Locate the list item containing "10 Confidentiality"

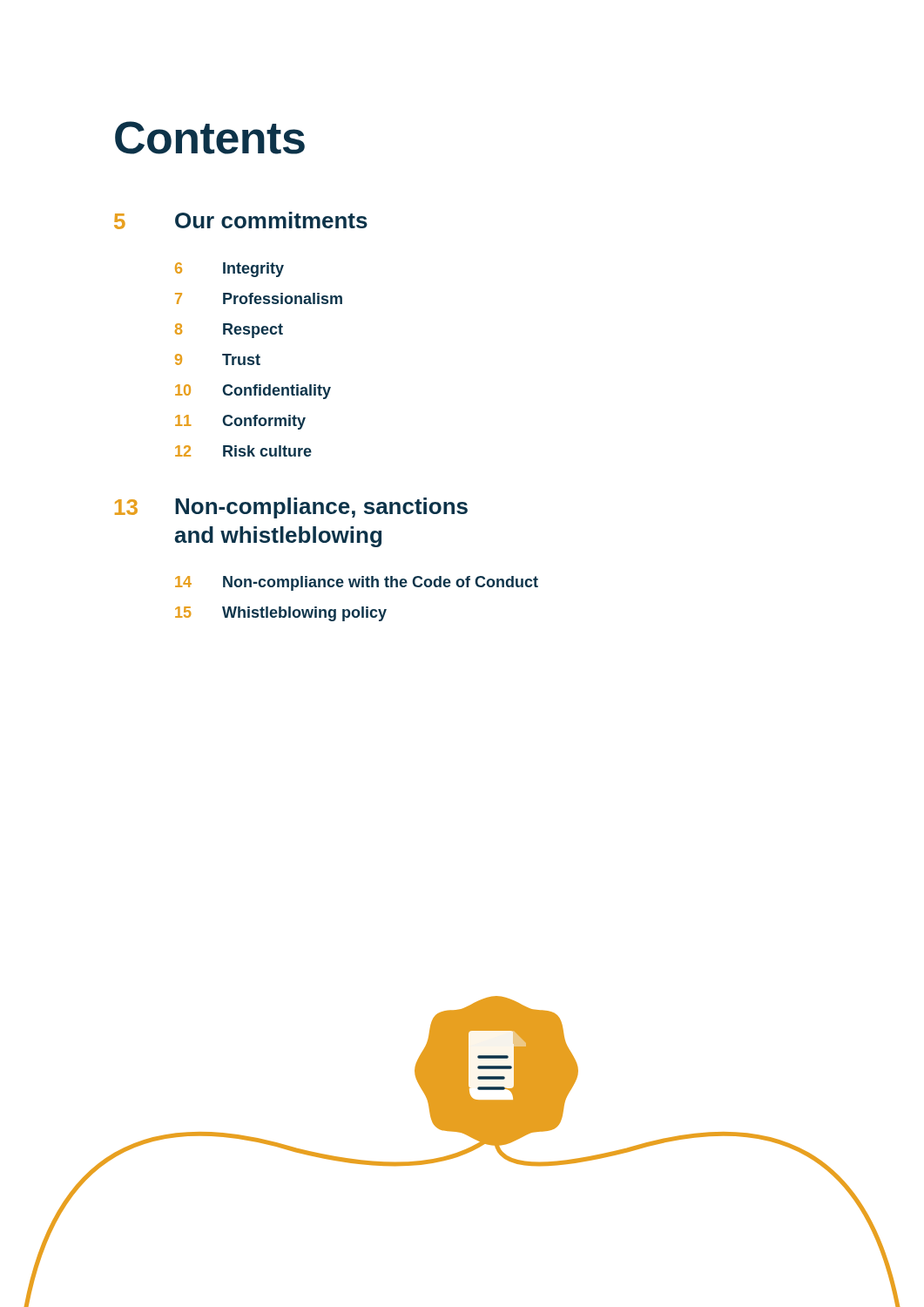tap(253, 391)
